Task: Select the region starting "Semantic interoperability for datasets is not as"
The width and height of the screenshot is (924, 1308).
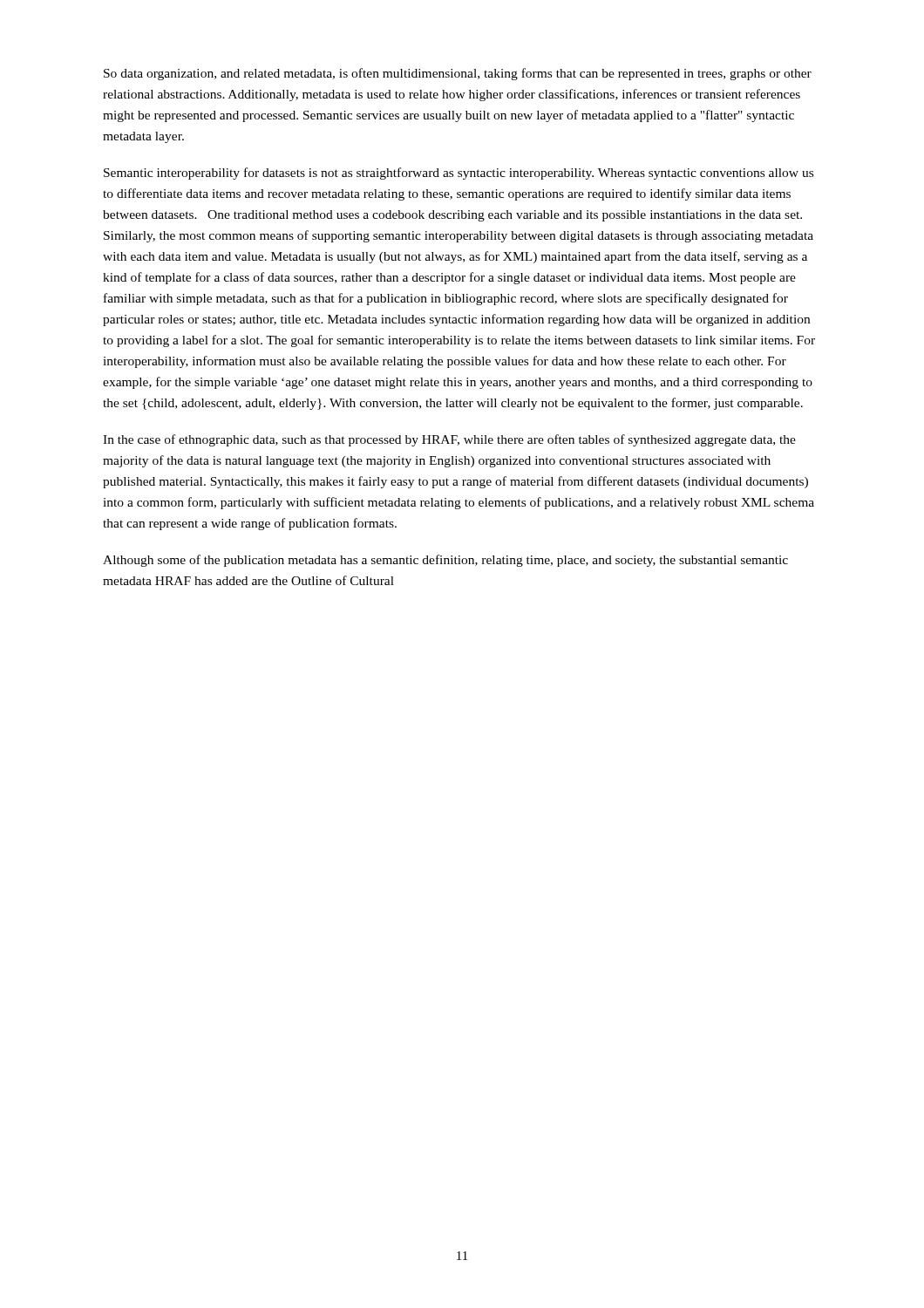Action: [x=462, y=288]
